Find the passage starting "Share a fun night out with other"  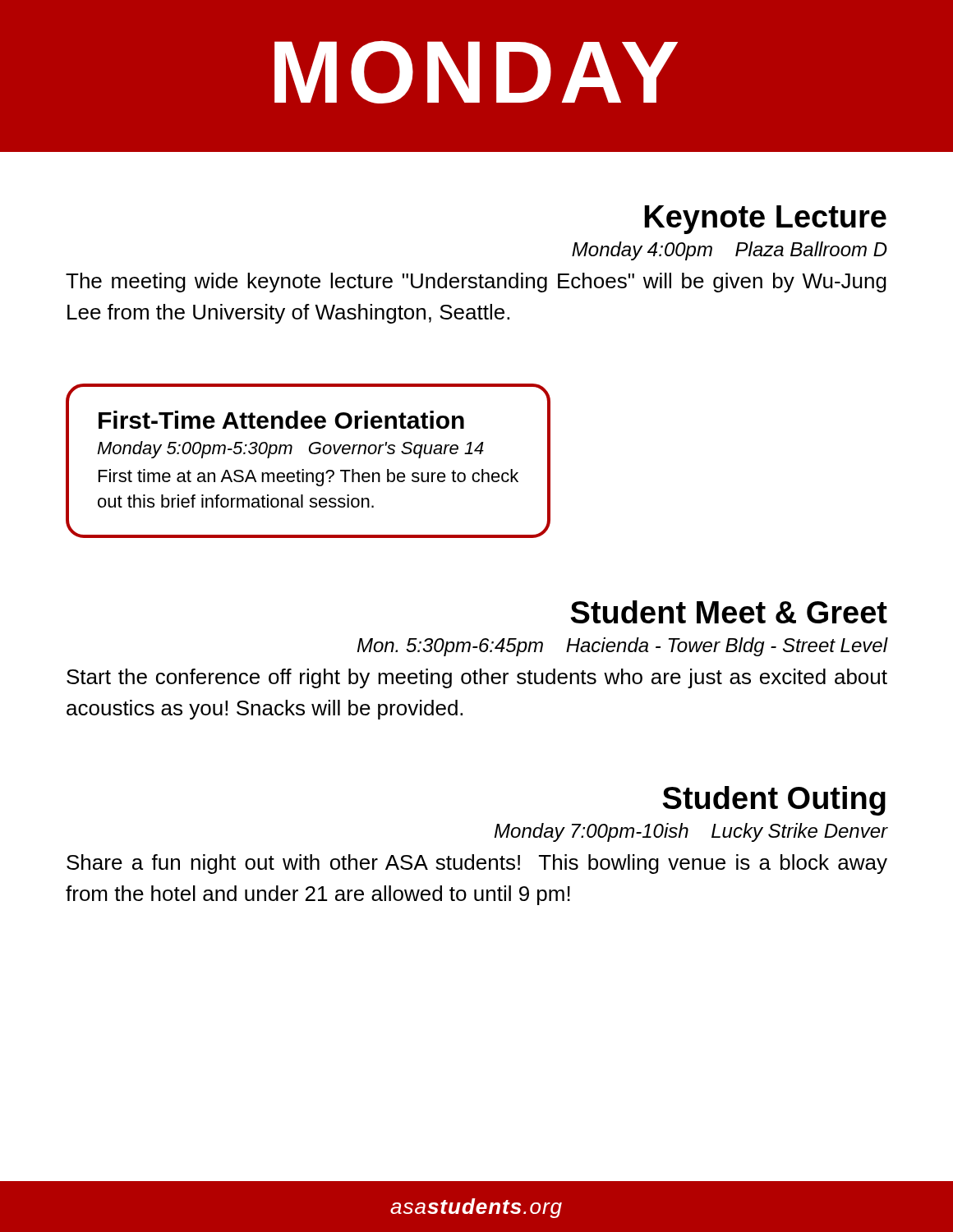click(x=476, y=878)
